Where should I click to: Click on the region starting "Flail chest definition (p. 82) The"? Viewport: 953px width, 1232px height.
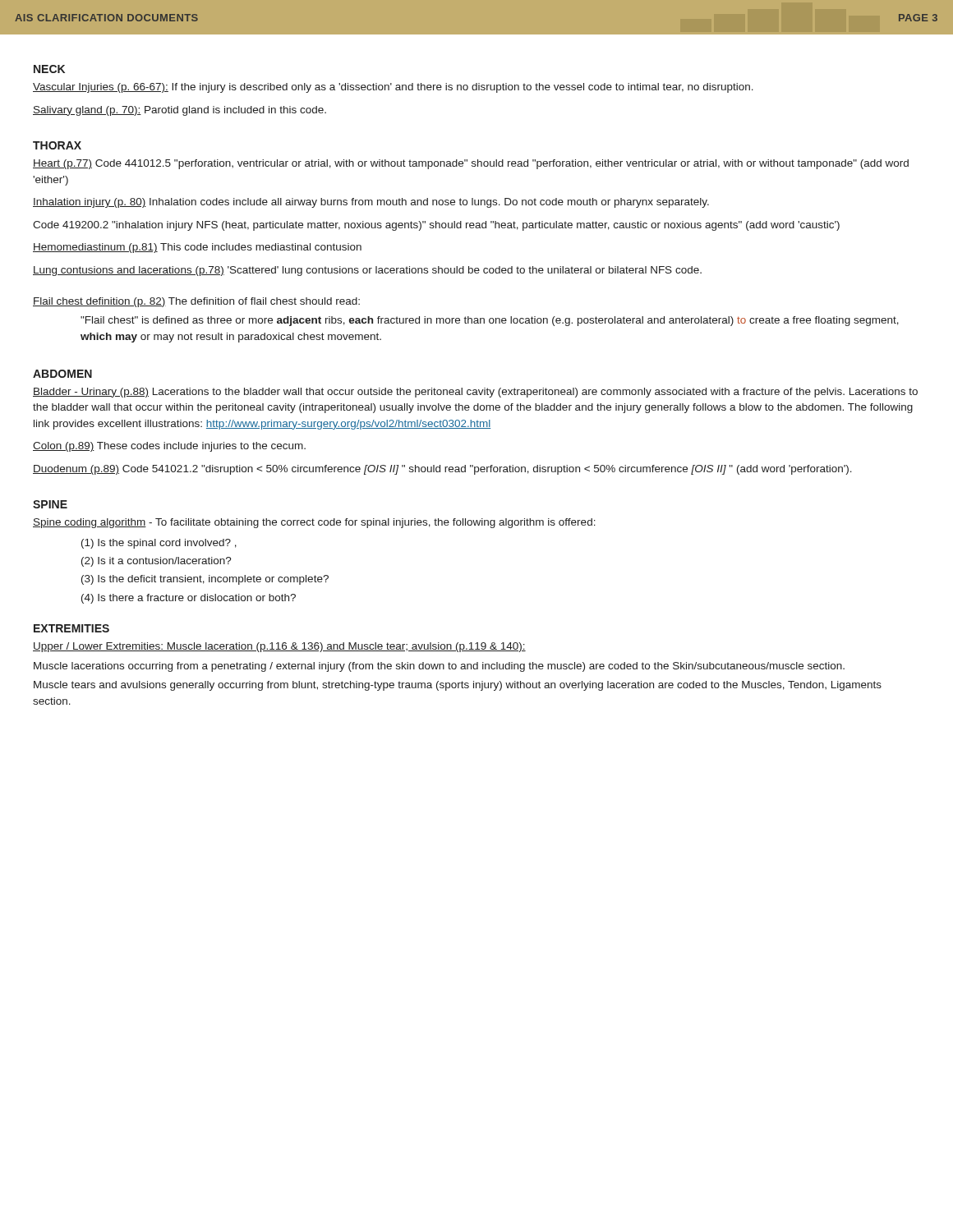pos(197,301)
